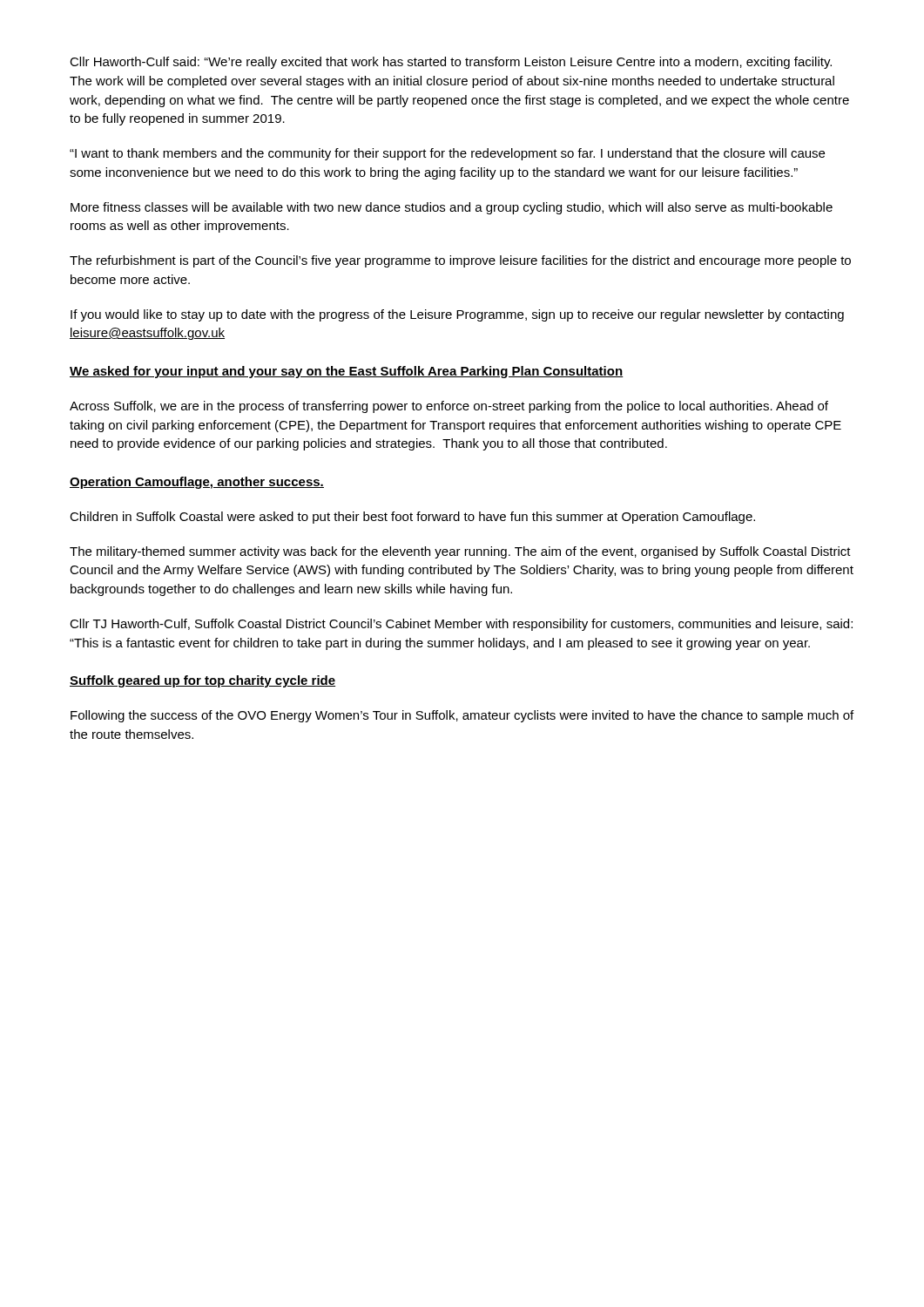Image resolution: width=924 pixels, height=1307 pixels.
Task: Locate the block of text that opens with "The refurbishment is part of the Council’s"
Action: [461, 270]
